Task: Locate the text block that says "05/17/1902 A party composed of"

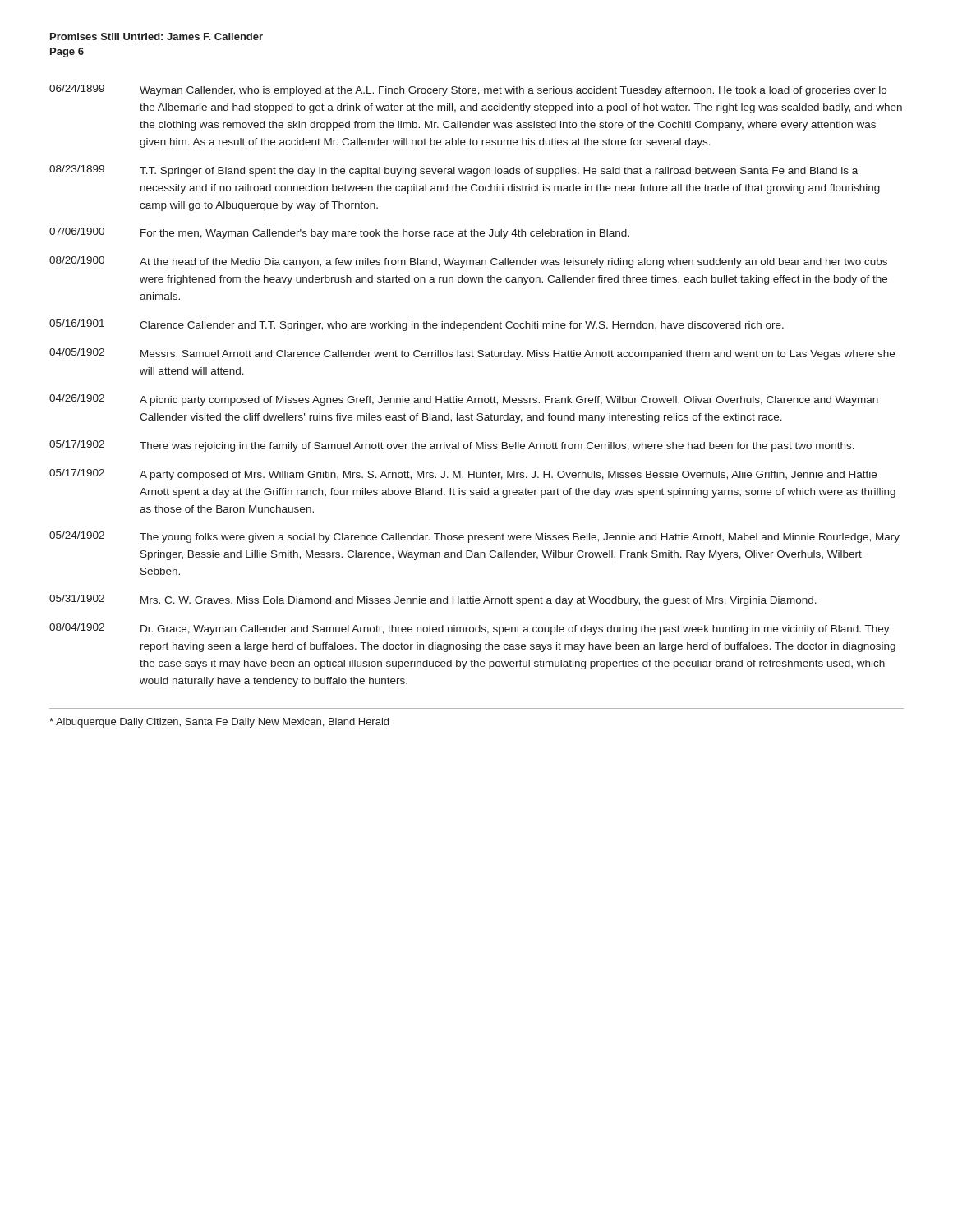Action: (476, 492)
